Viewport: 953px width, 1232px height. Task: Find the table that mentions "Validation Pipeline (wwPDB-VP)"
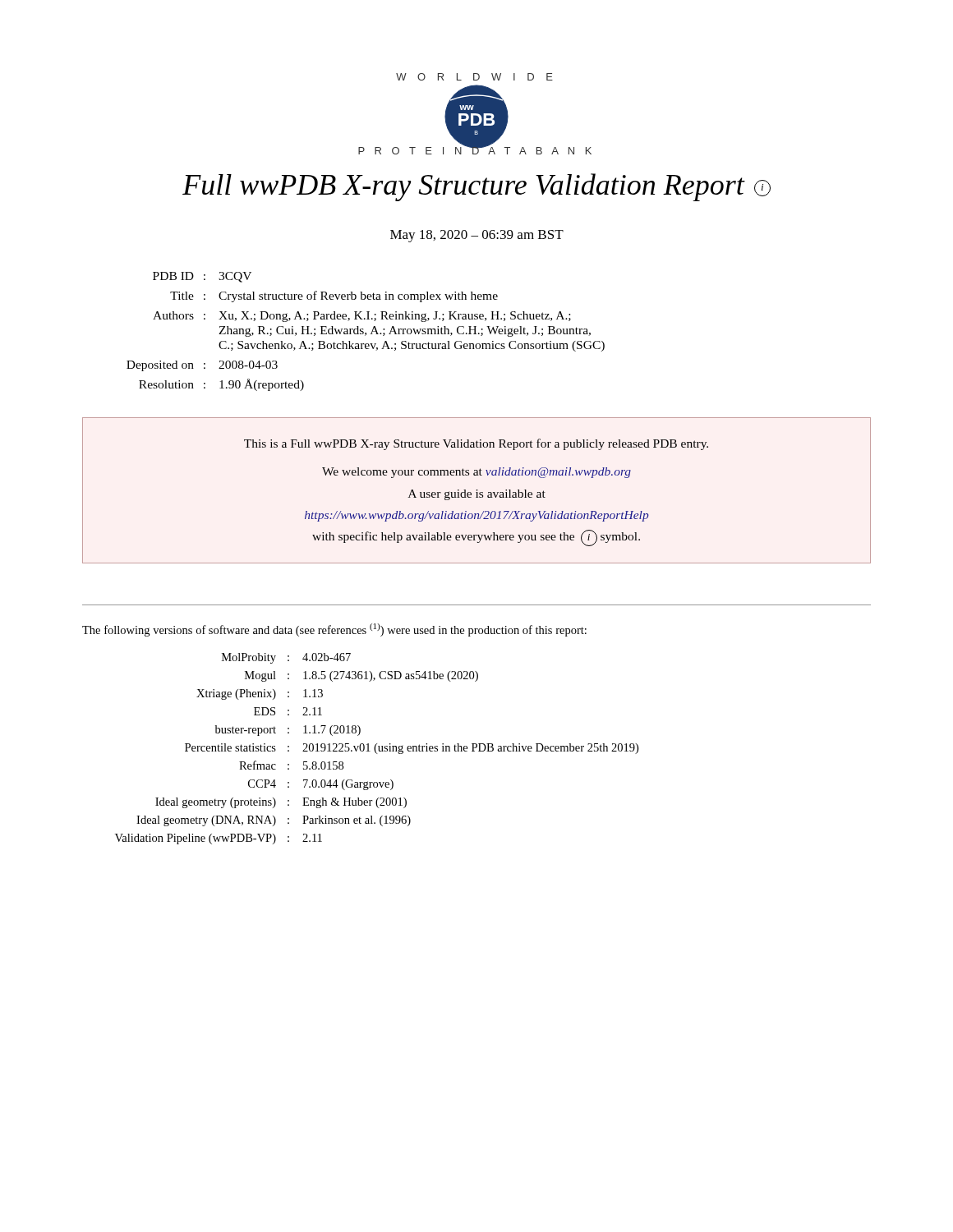(x=476, y=748)
